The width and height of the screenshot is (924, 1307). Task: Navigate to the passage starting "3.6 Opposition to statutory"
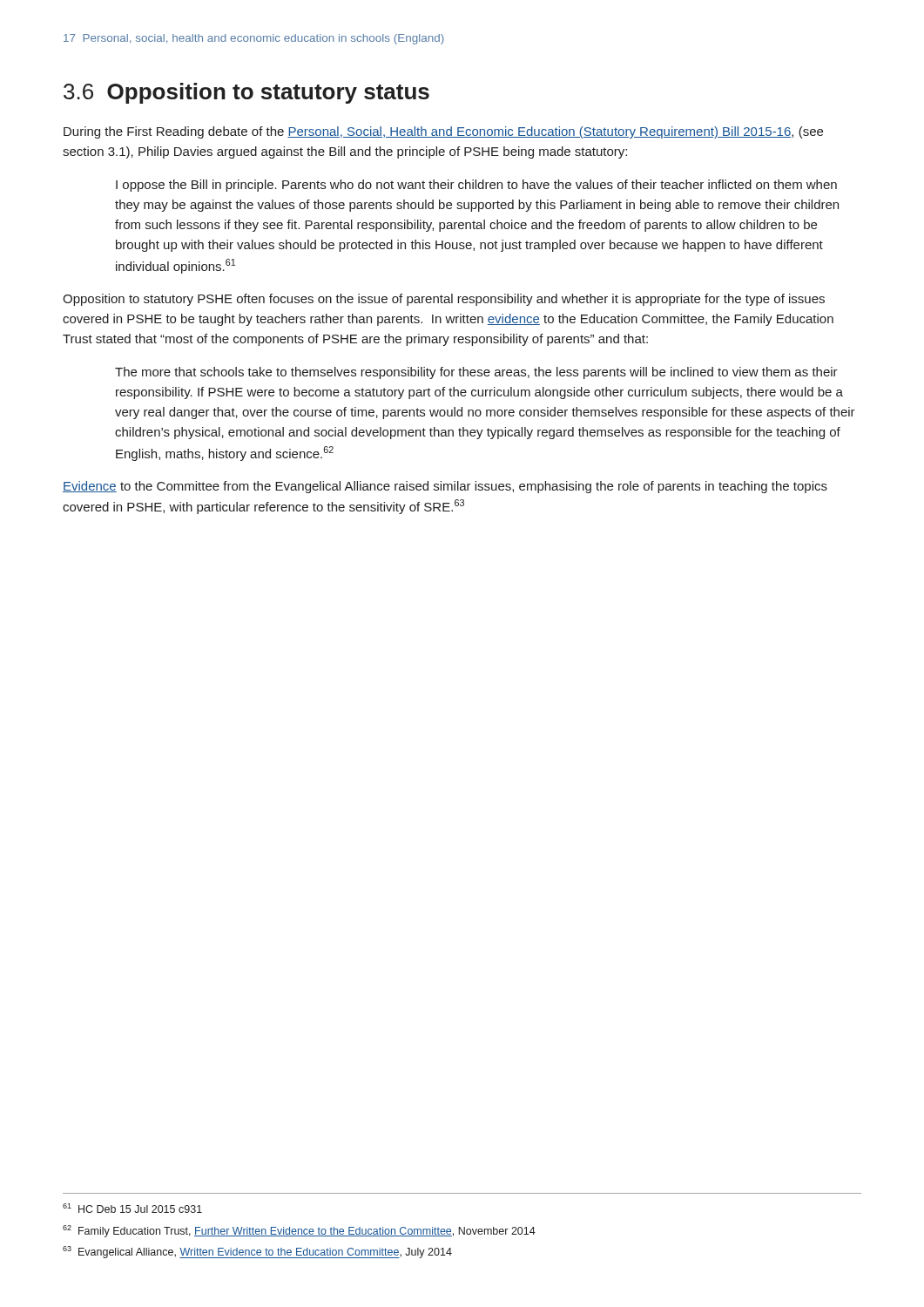coord(246,93)
